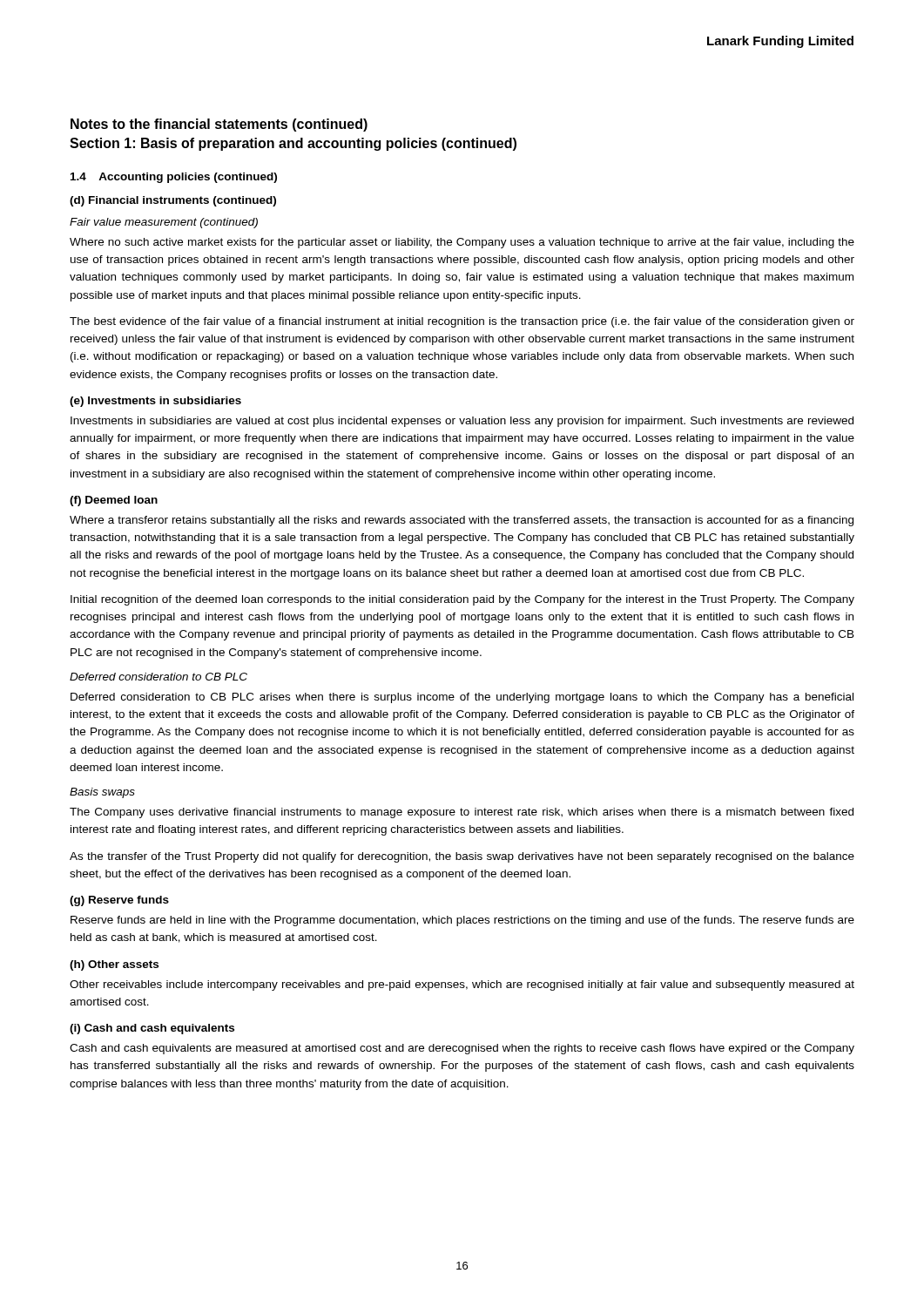
Task: Click the passage that begins "Reserve funds are held"
Action: [x=462, y=929]
